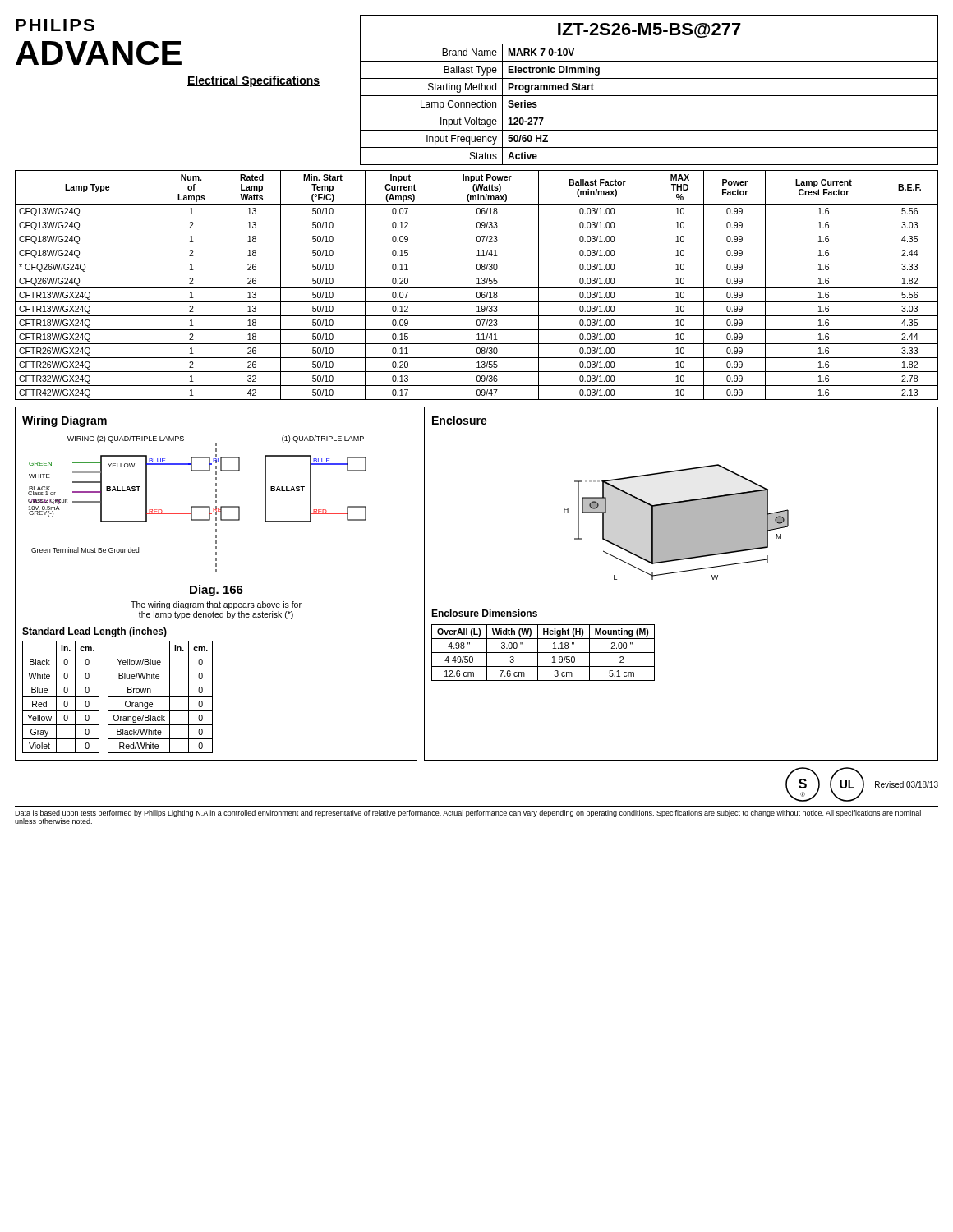The image size is (953, 1232).
Task: Point to "Electrical Specifications"
Action: pos(253,81)
